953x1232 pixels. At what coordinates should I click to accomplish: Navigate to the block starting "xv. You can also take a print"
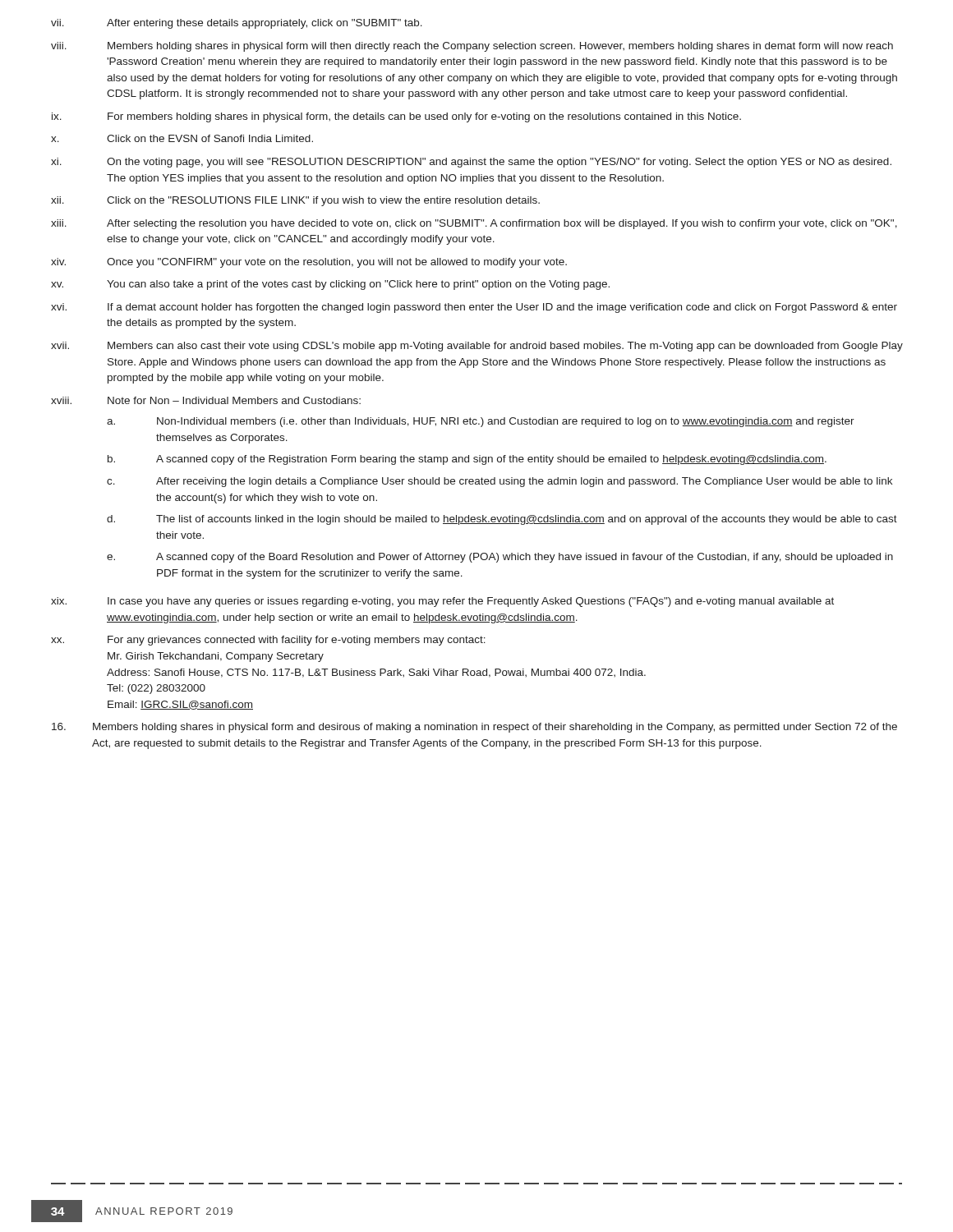pyautogui.click(x=481, y=284)
